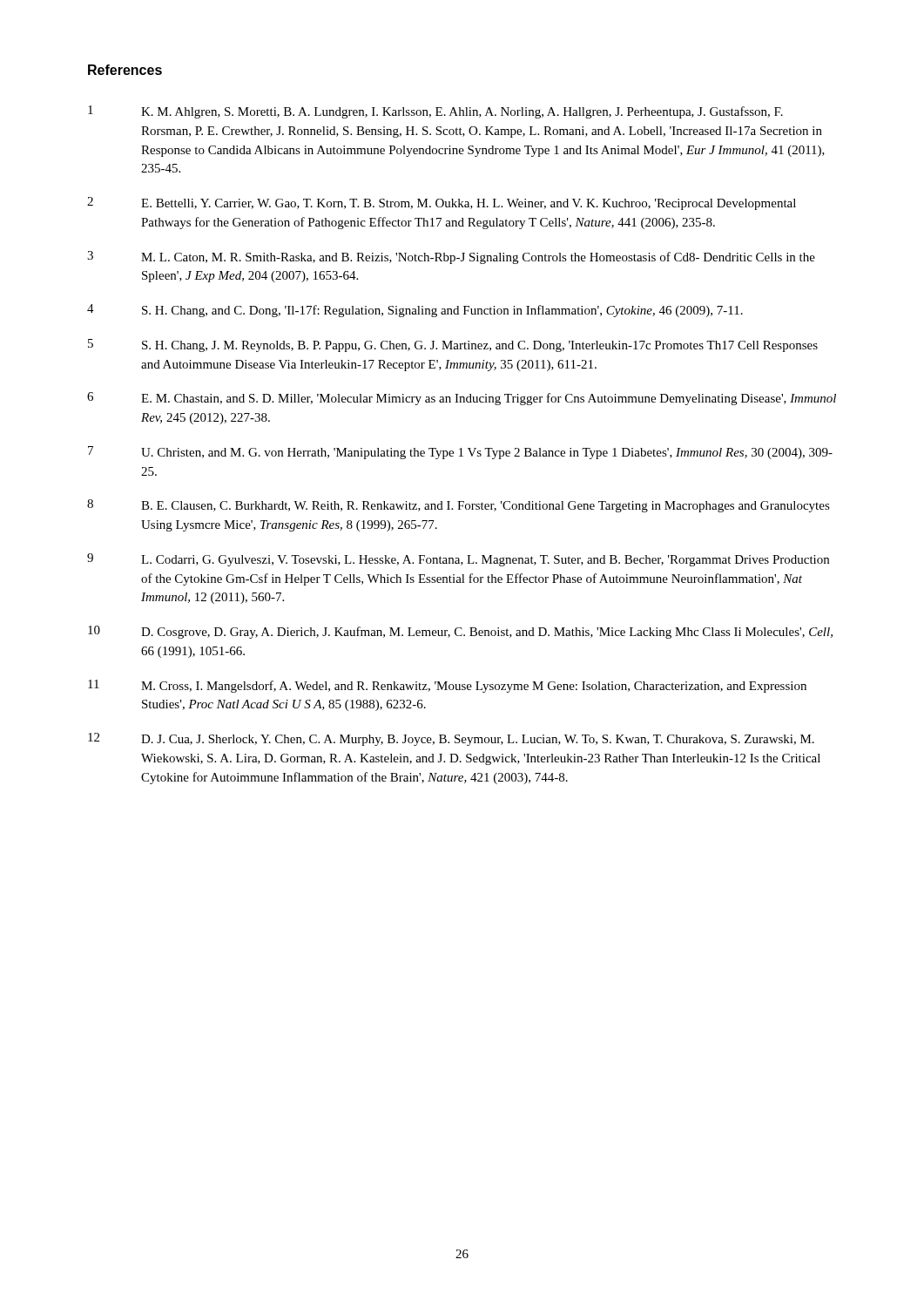Click on the element starting "10 D. Cosgrove, D. Gray,"
The height and width of the screenshot is (1307, 924).
point(462,642)
